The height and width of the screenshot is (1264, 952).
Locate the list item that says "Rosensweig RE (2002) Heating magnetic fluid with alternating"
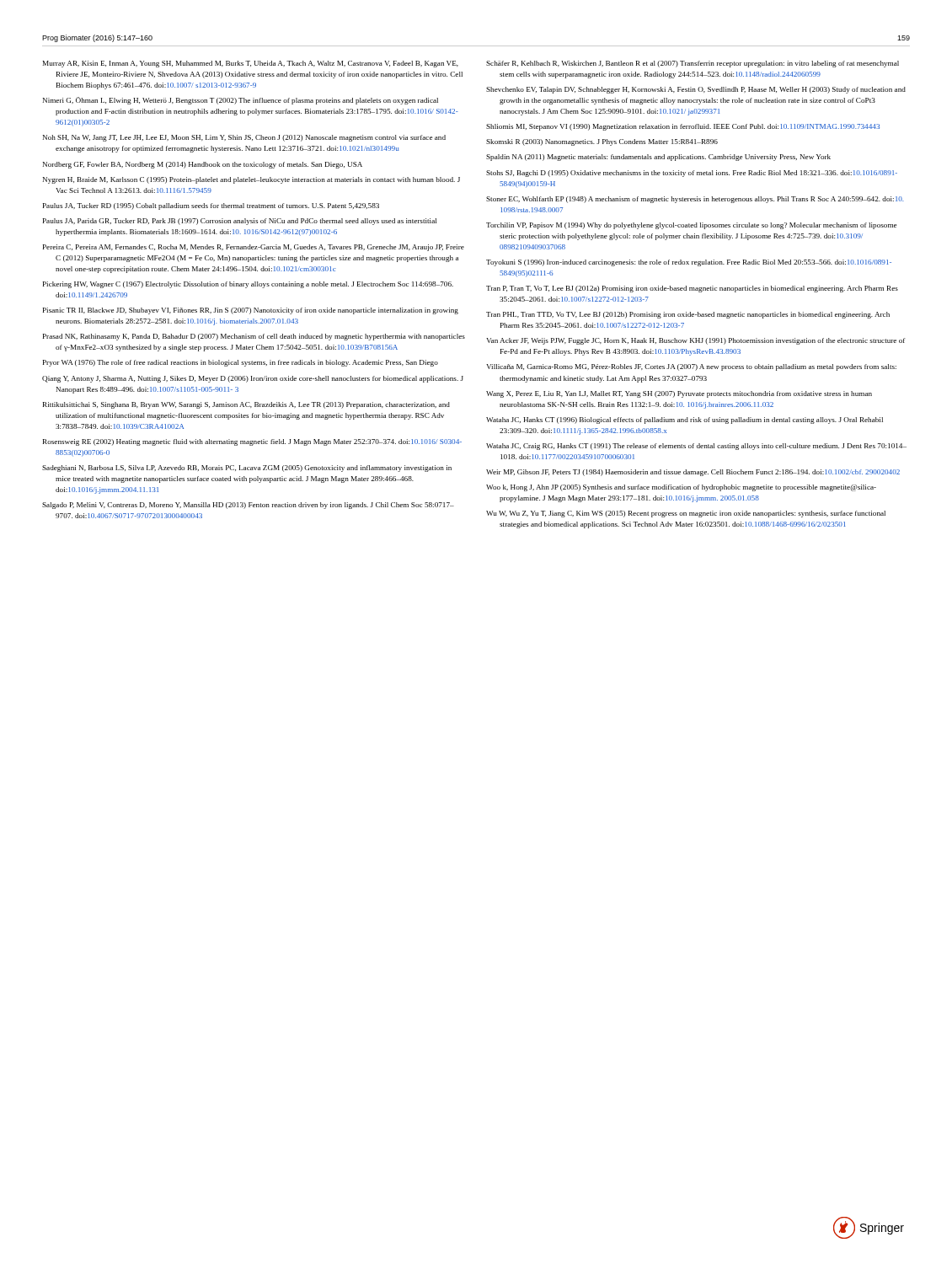pos(252,447)
